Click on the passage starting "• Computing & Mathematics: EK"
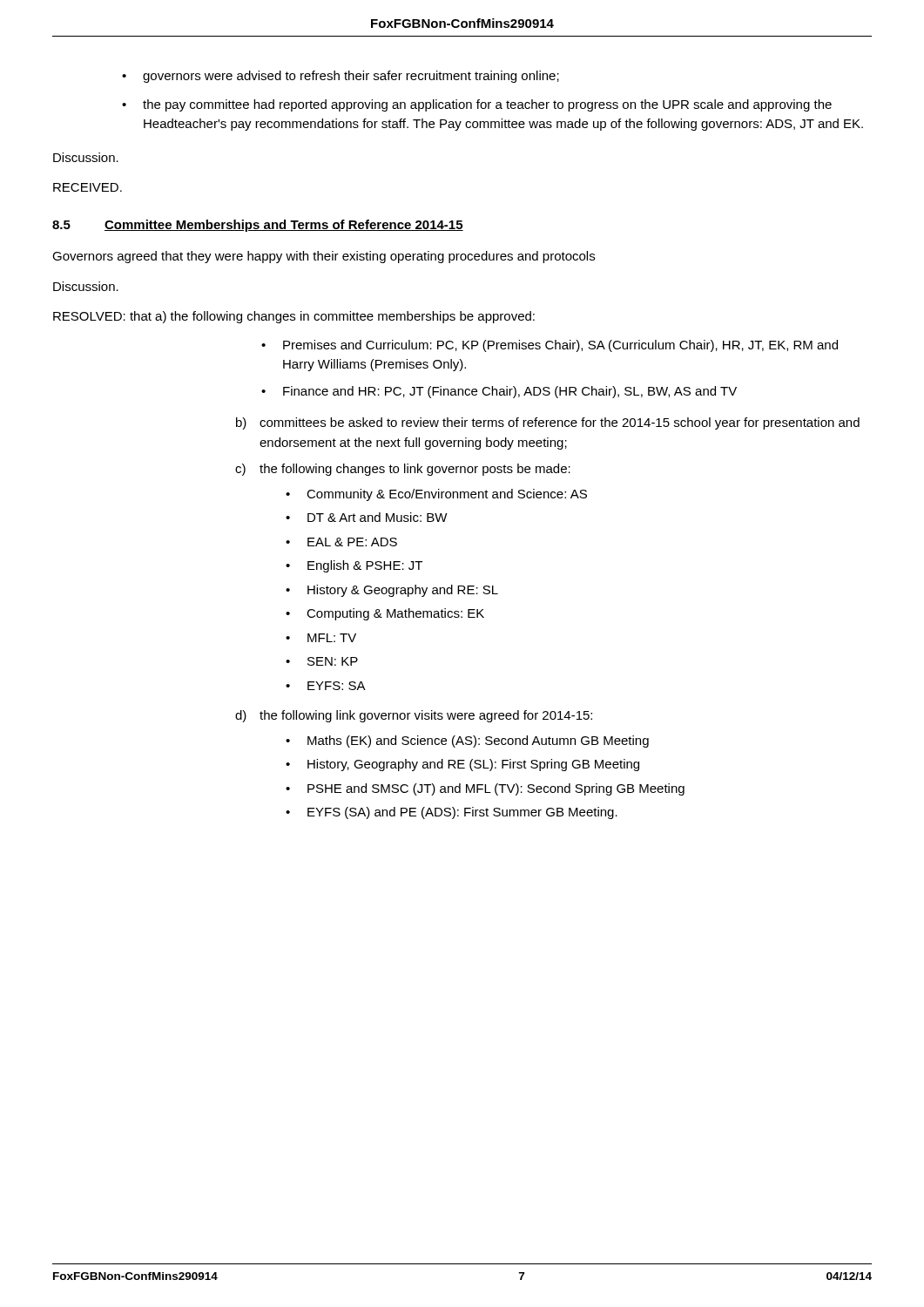Viewport: 924px width, 1307px height. click(x=385, y=614)
